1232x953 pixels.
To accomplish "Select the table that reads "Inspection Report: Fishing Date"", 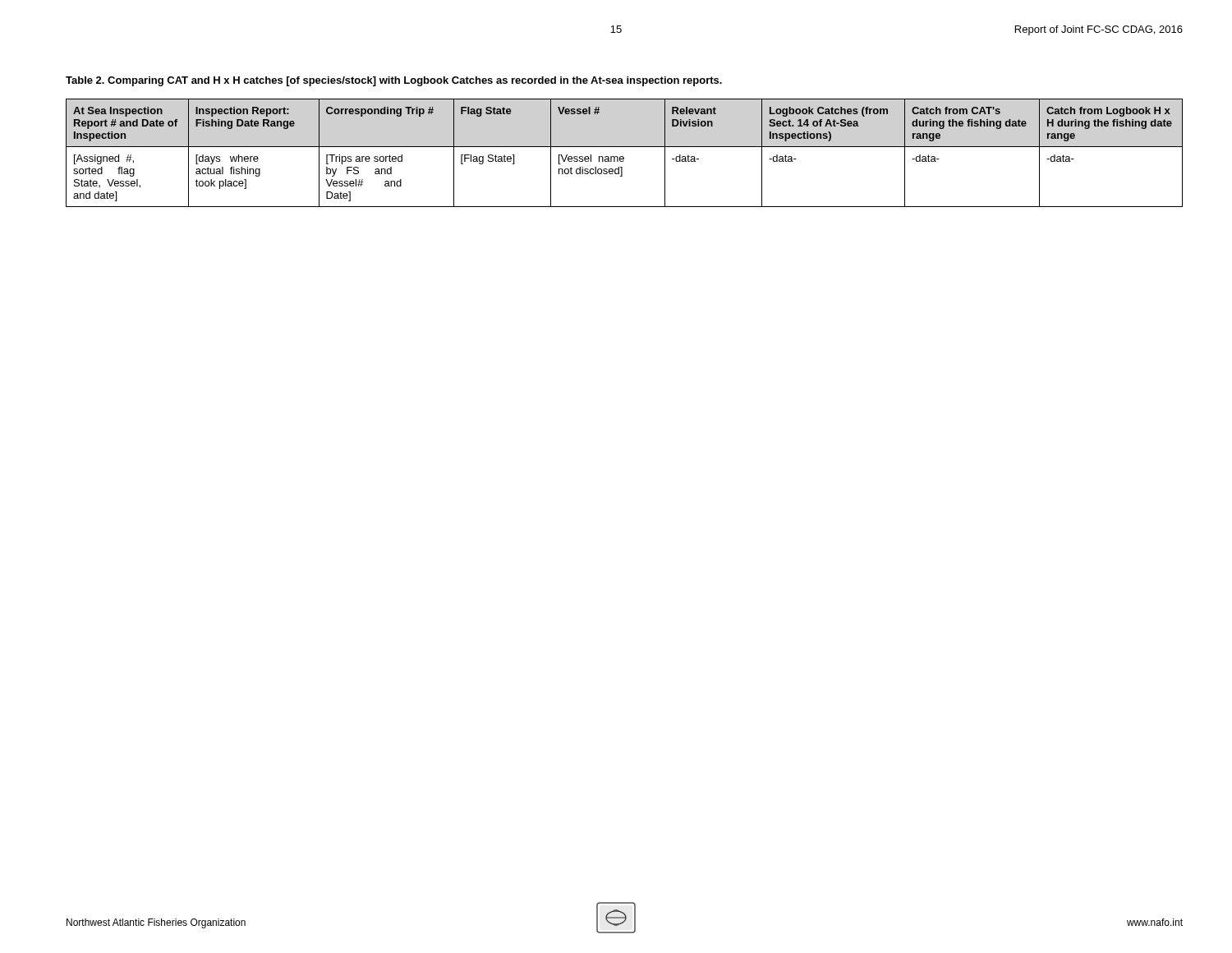I will coord(624,153).
